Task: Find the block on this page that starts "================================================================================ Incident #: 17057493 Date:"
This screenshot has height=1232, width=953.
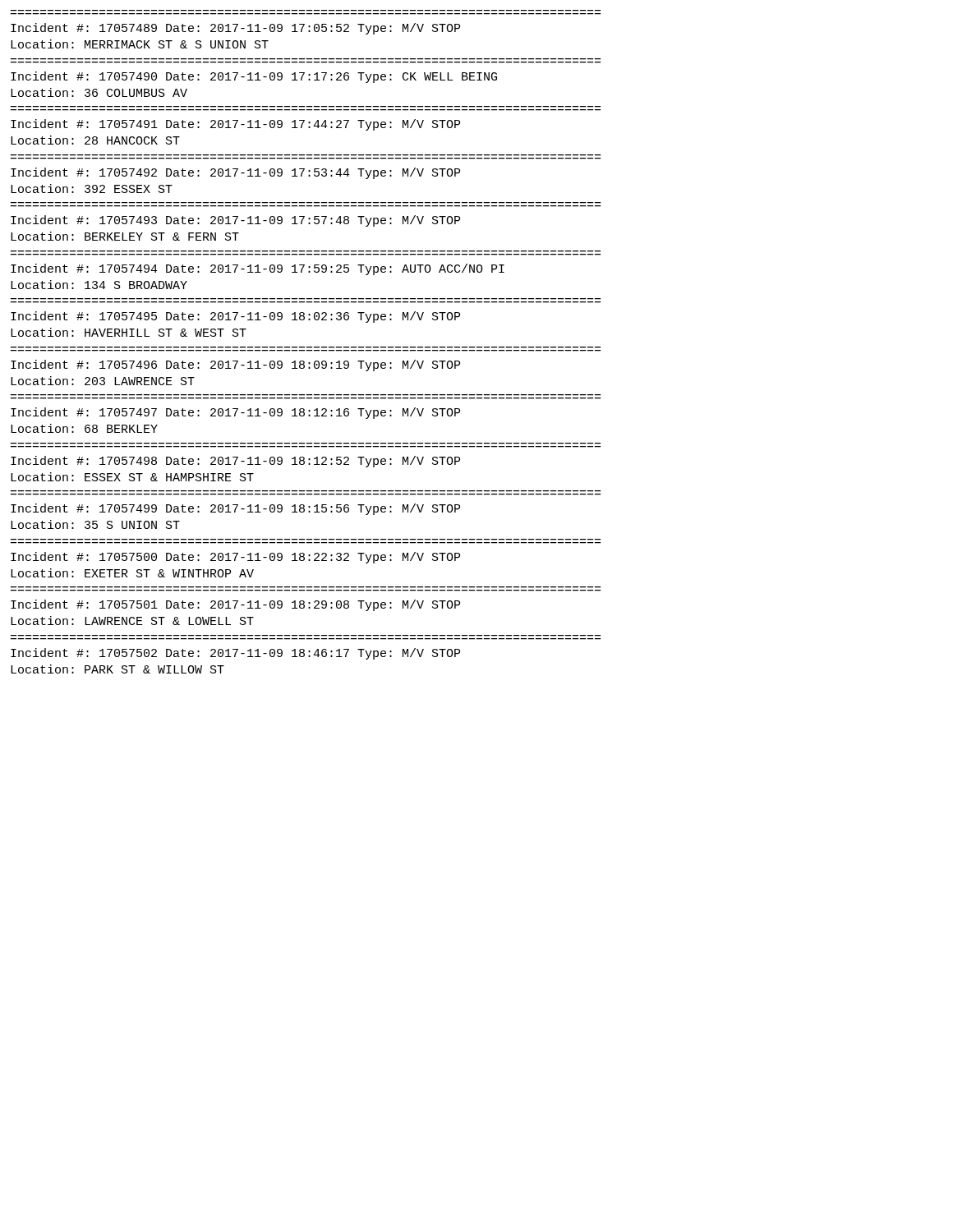Action: tap(235, 221)
